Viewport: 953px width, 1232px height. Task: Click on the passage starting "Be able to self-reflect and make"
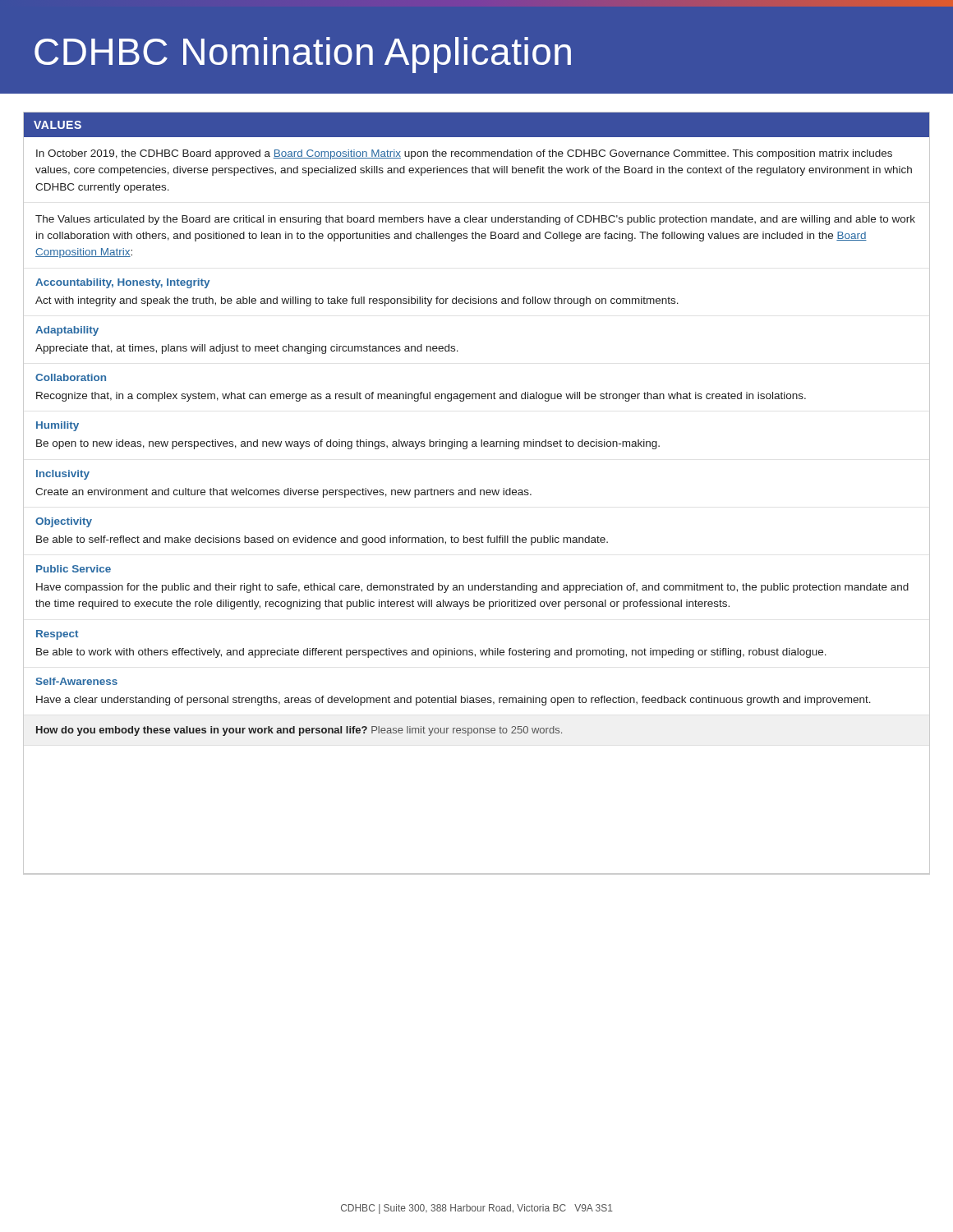[322, 539]
